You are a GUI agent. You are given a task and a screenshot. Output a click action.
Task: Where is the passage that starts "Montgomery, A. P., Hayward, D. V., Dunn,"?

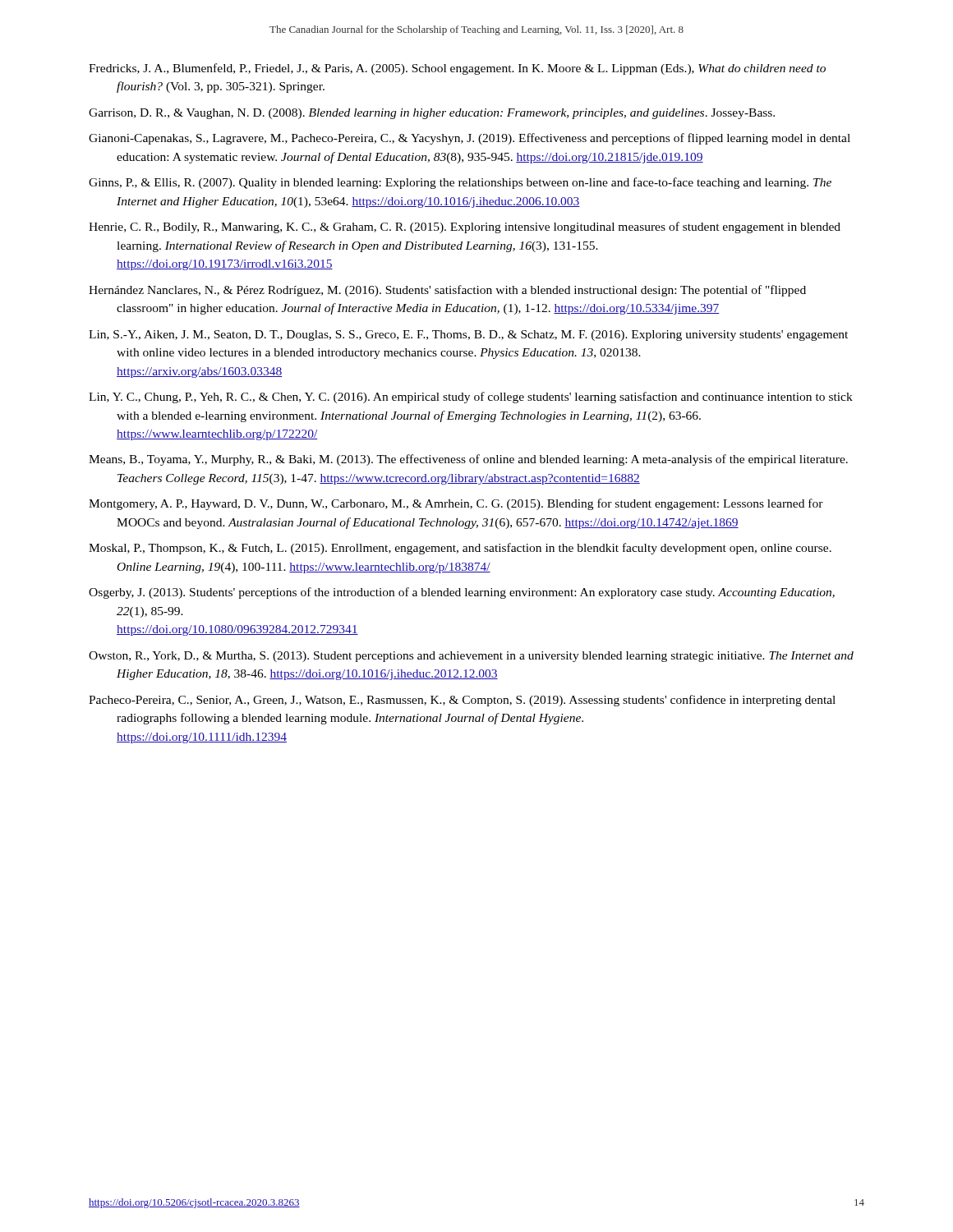coord(456,513)
